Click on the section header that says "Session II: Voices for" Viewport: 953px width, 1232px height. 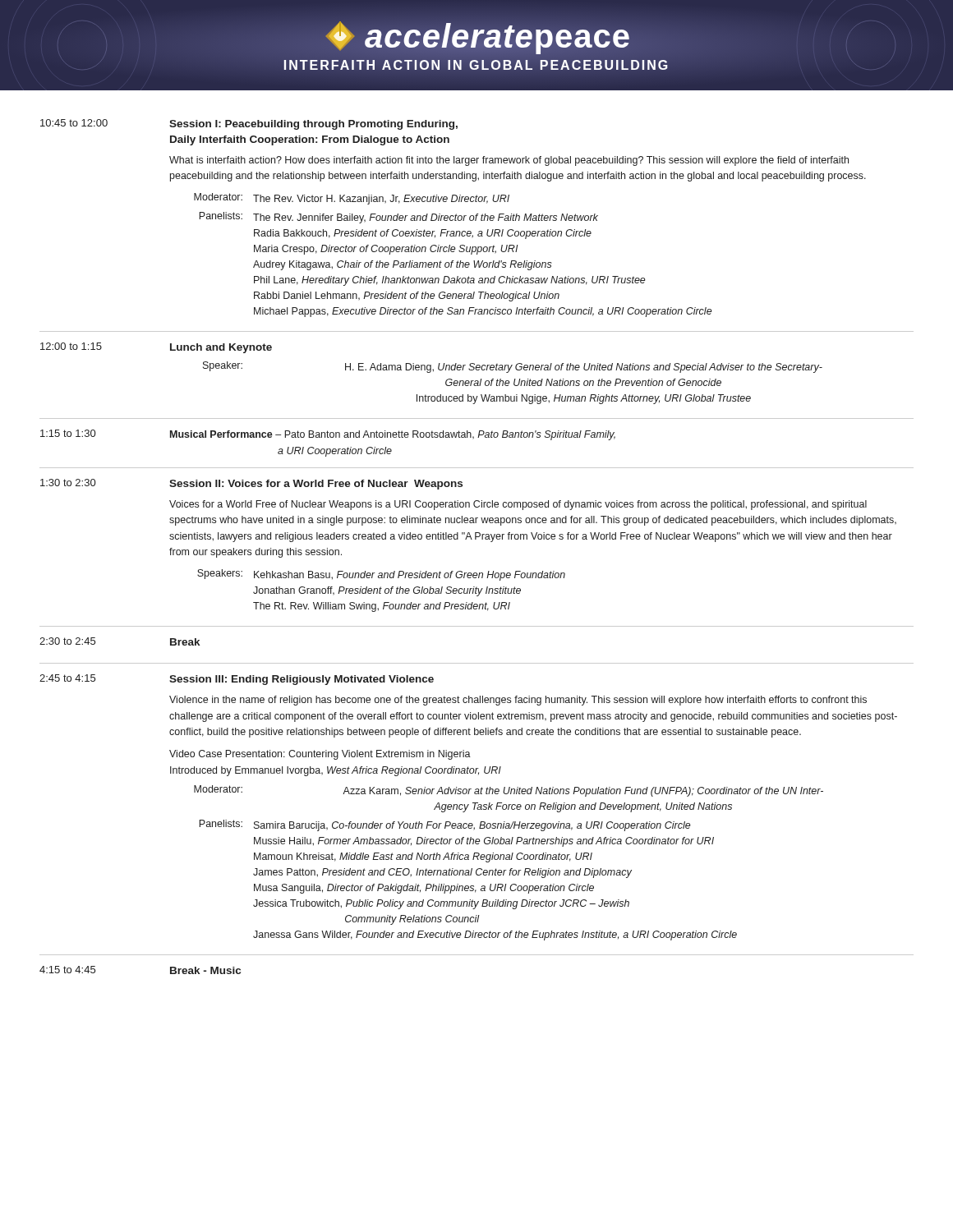click(x=316, y=483)
